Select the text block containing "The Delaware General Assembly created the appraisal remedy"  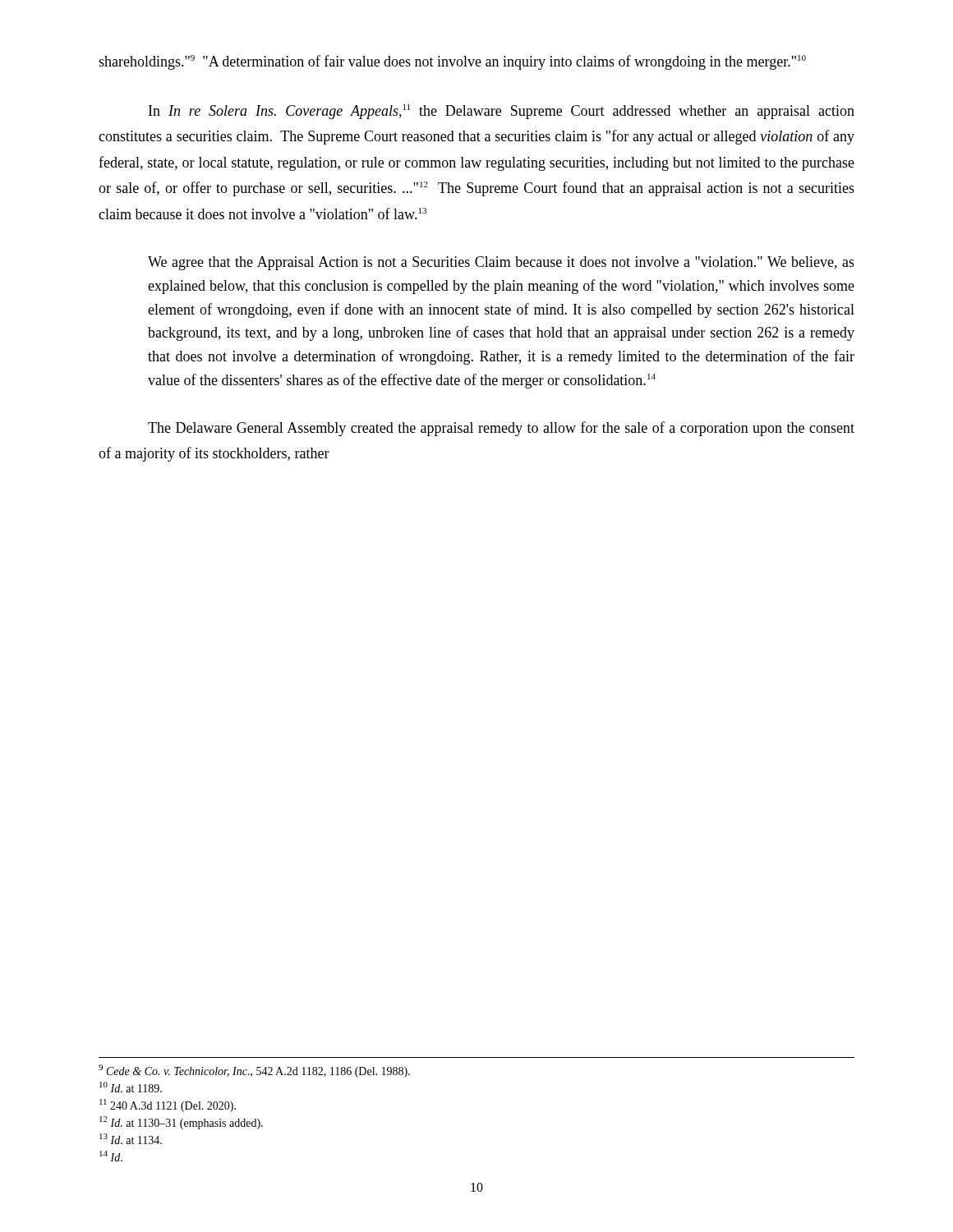[476, 441]
